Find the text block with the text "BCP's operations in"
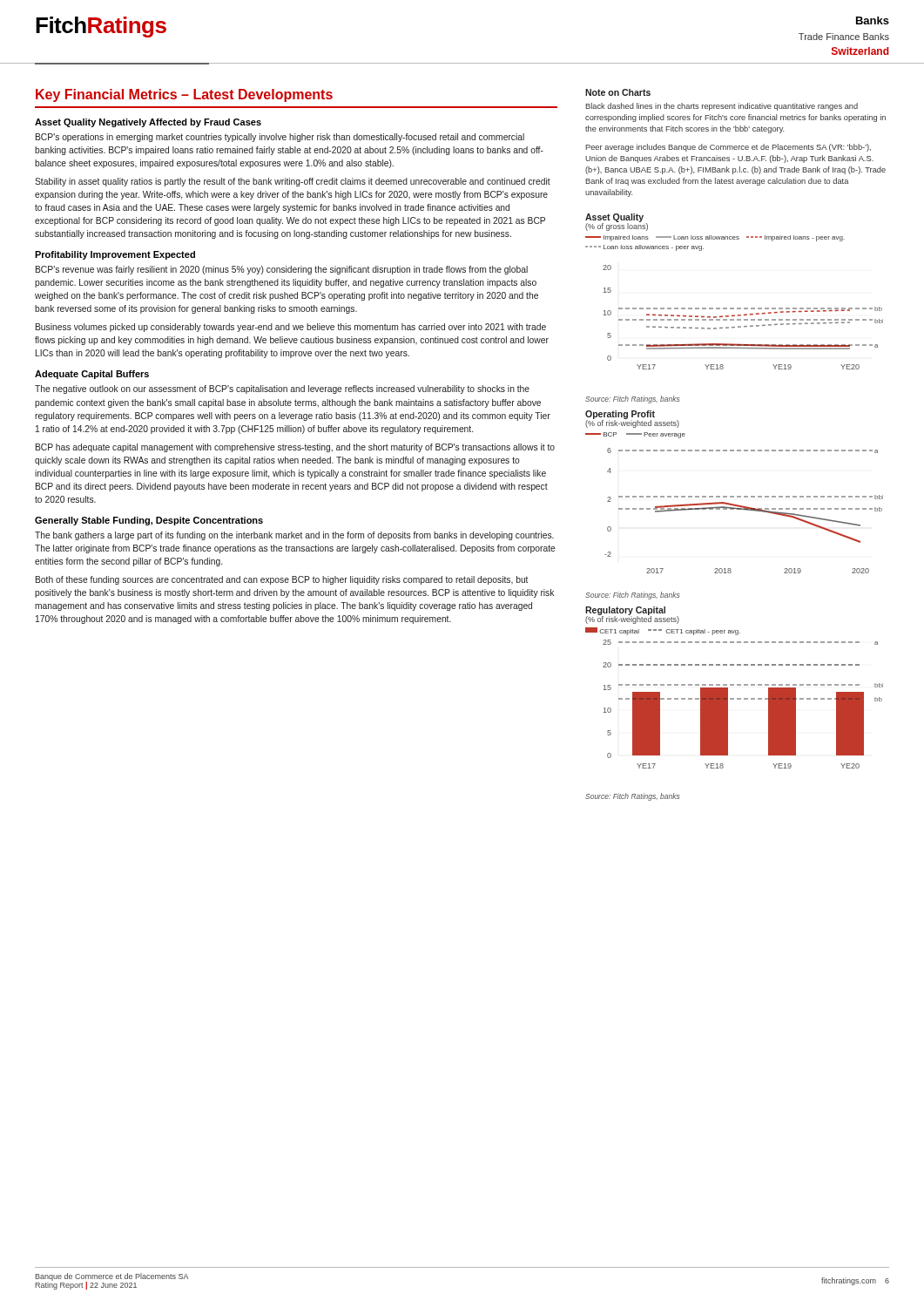Viewport: 924px width, 1307px height. [289, 150]
